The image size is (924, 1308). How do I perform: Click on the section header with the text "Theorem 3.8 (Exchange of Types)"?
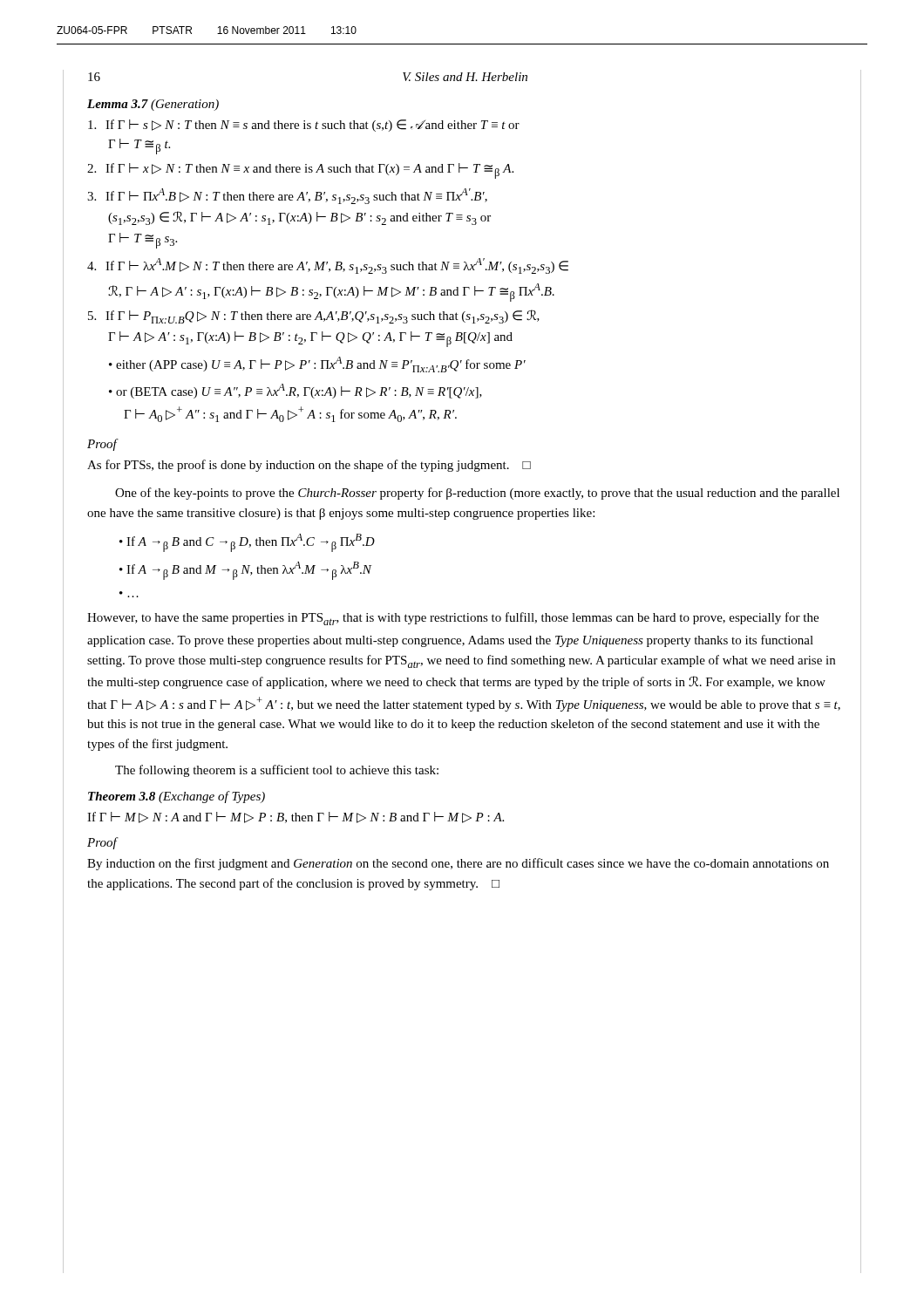(x=176, y=796)
